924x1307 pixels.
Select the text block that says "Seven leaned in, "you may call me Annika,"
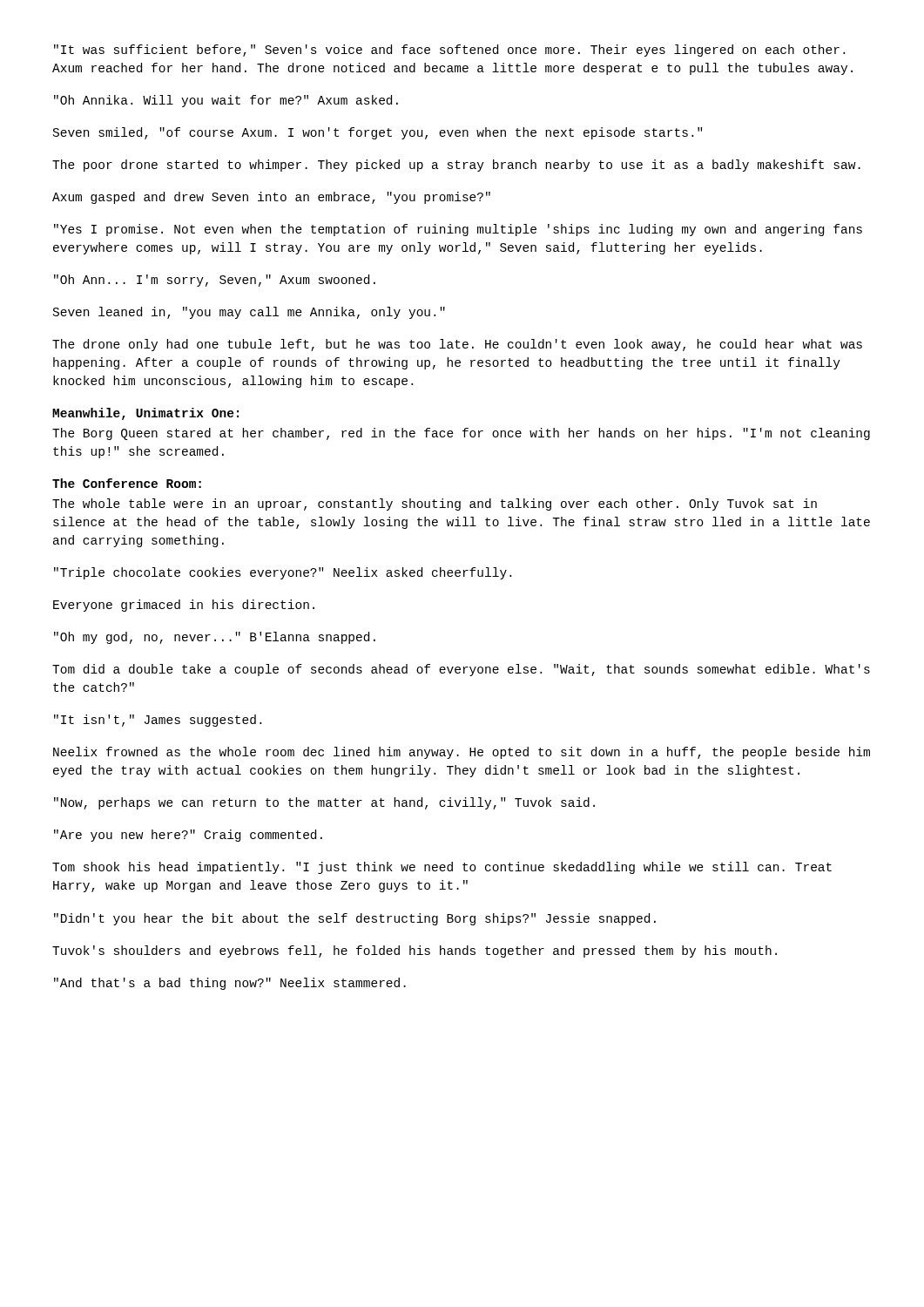click(249, 313)
